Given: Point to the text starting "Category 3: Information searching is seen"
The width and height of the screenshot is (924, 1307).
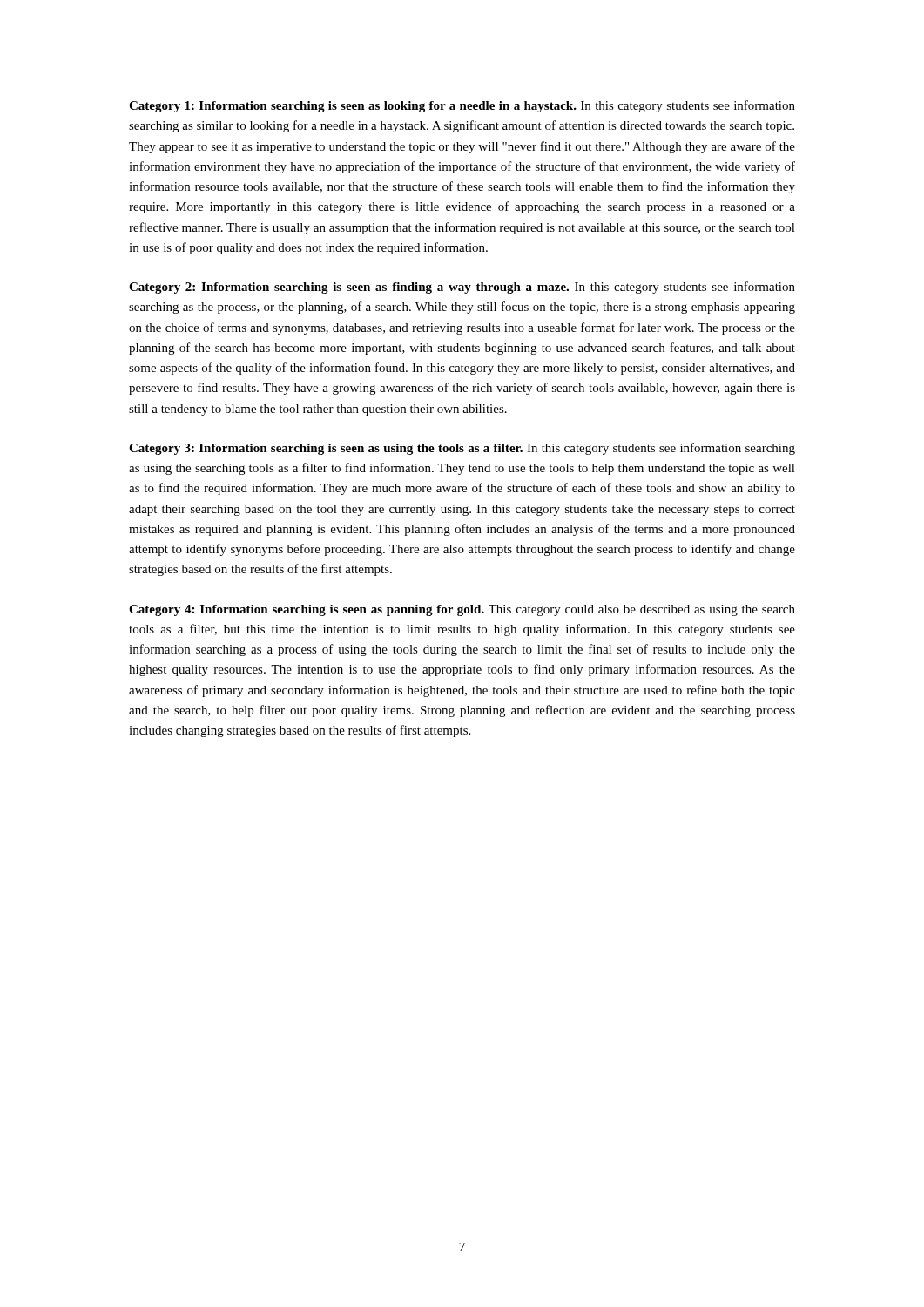Looking at the screenshot, I should (462, 509).
